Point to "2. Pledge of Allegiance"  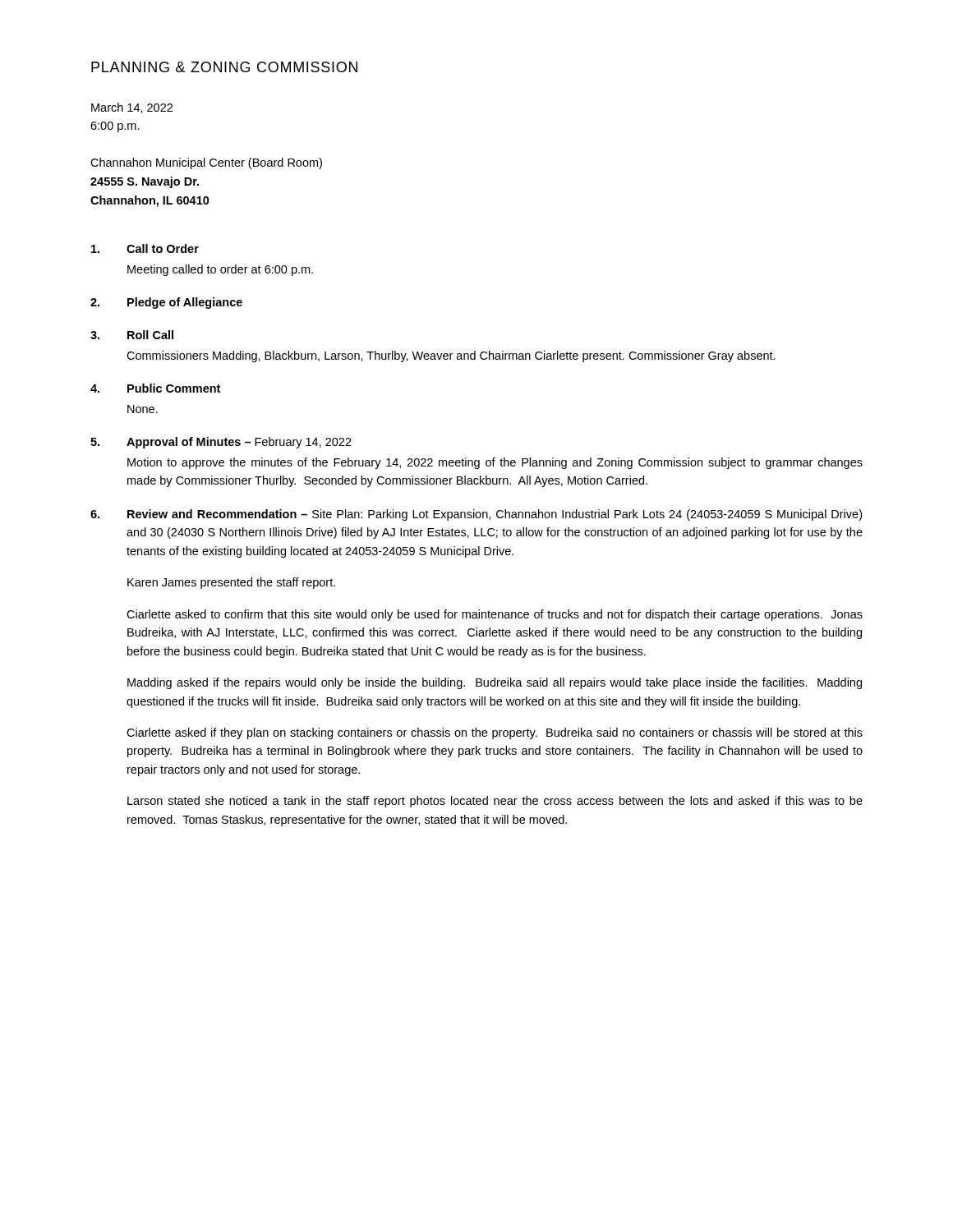pyautogui.click(x=166, y=303)
